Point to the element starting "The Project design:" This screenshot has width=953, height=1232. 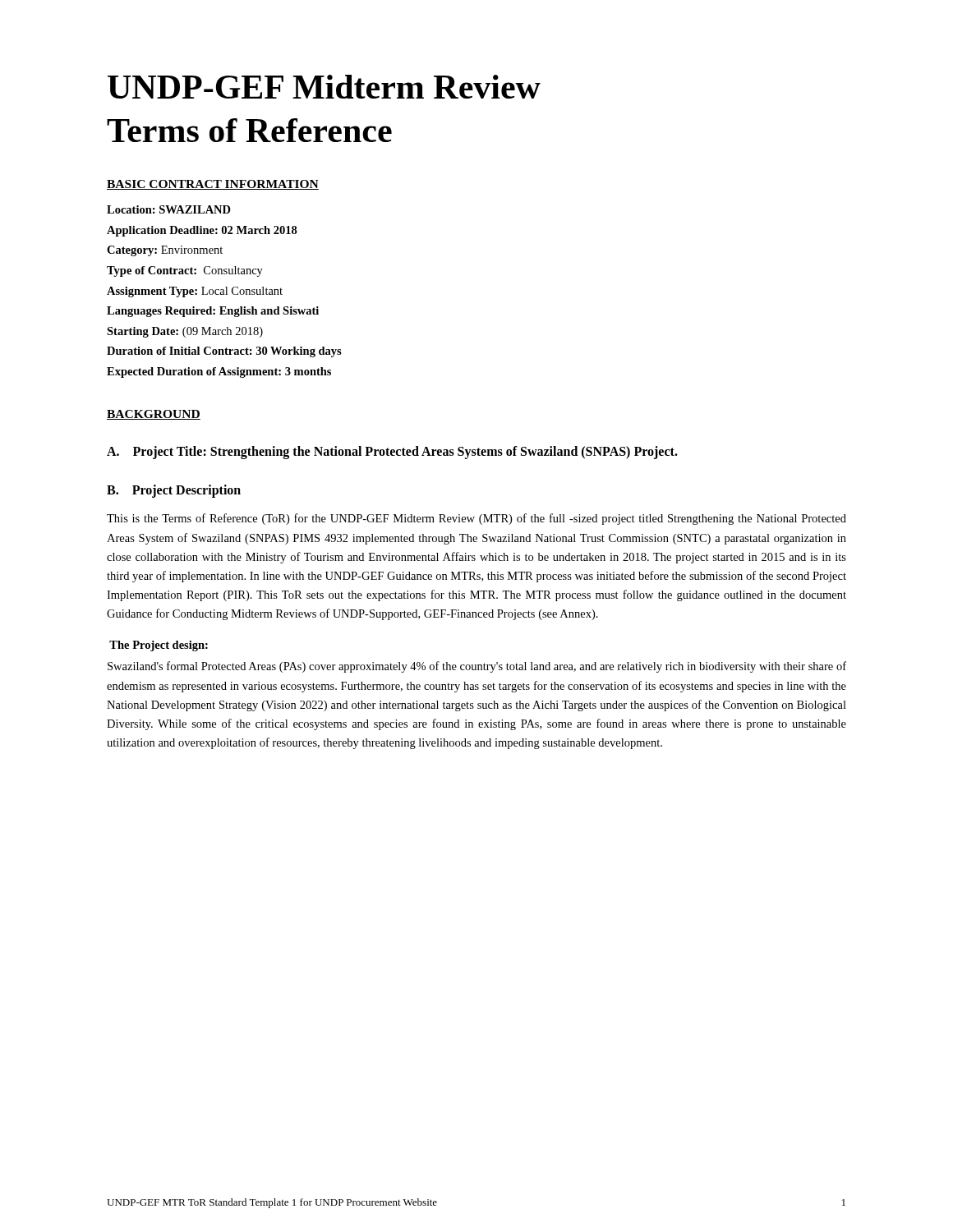point(158,645)
